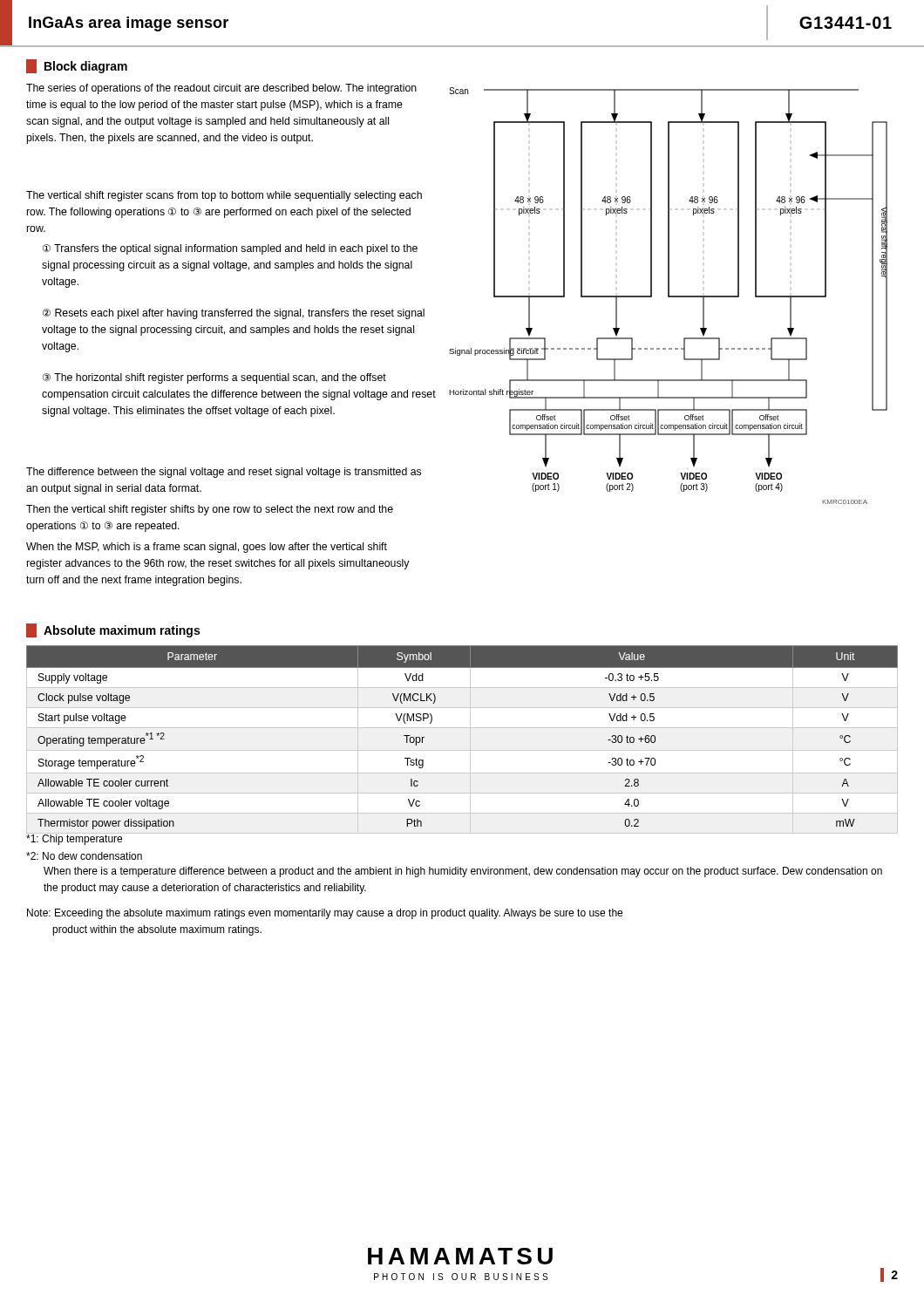
Task: Find the block starting "The series of operations"
Action: [x=221, y=113]
